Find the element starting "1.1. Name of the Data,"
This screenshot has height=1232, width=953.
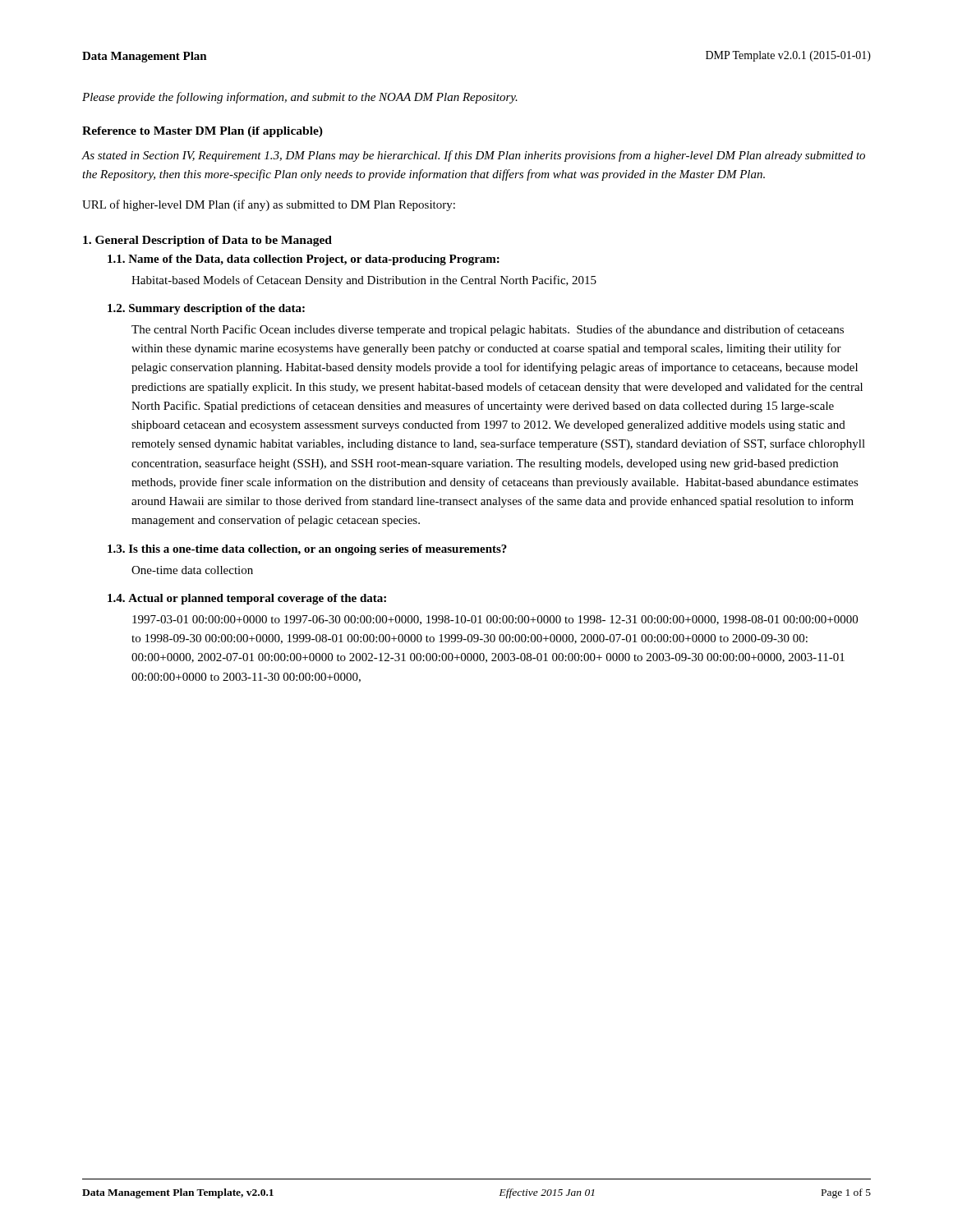click(x=303, y=258)
